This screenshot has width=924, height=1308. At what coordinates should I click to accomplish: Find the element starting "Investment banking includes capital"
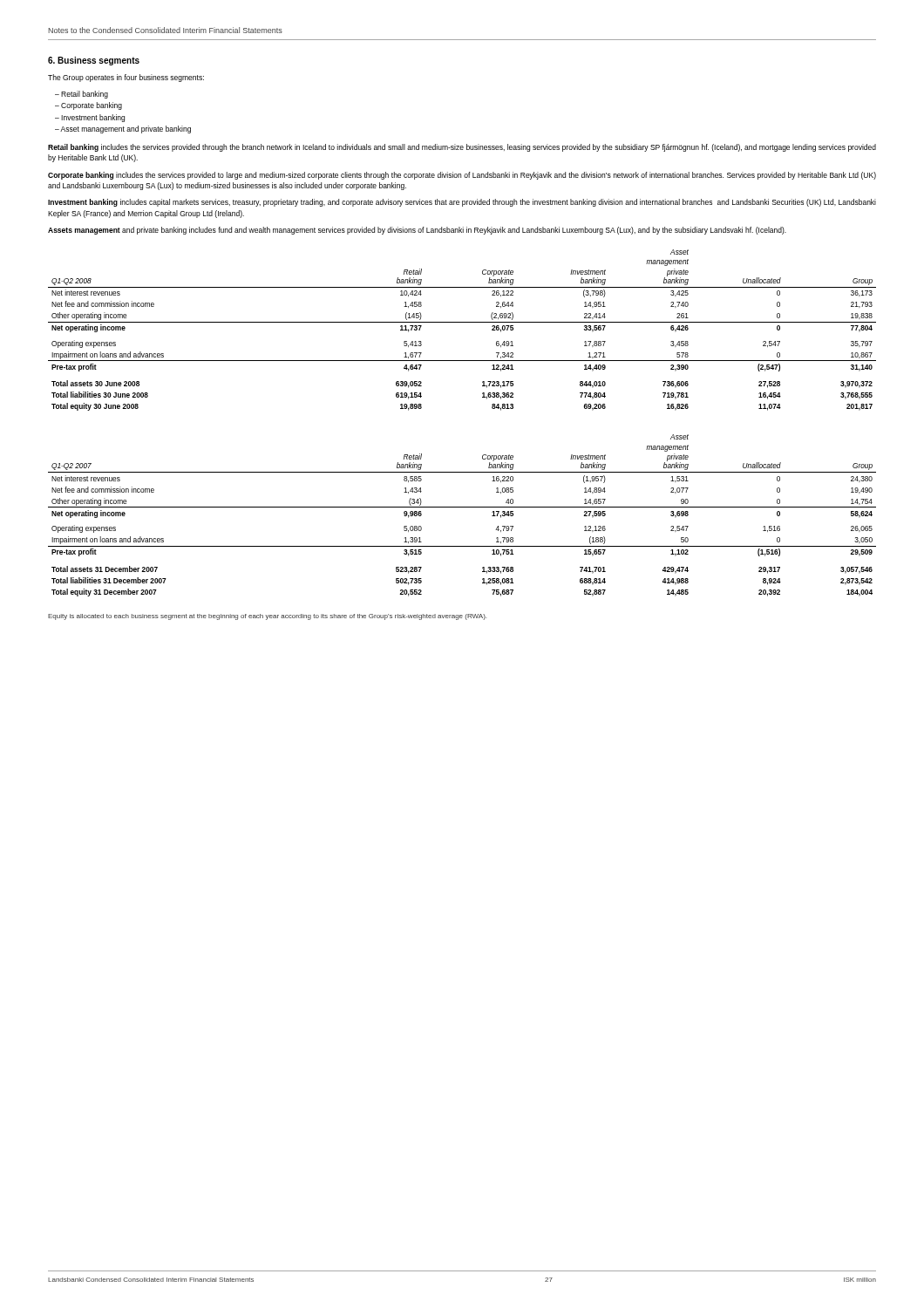pos(462,208)
